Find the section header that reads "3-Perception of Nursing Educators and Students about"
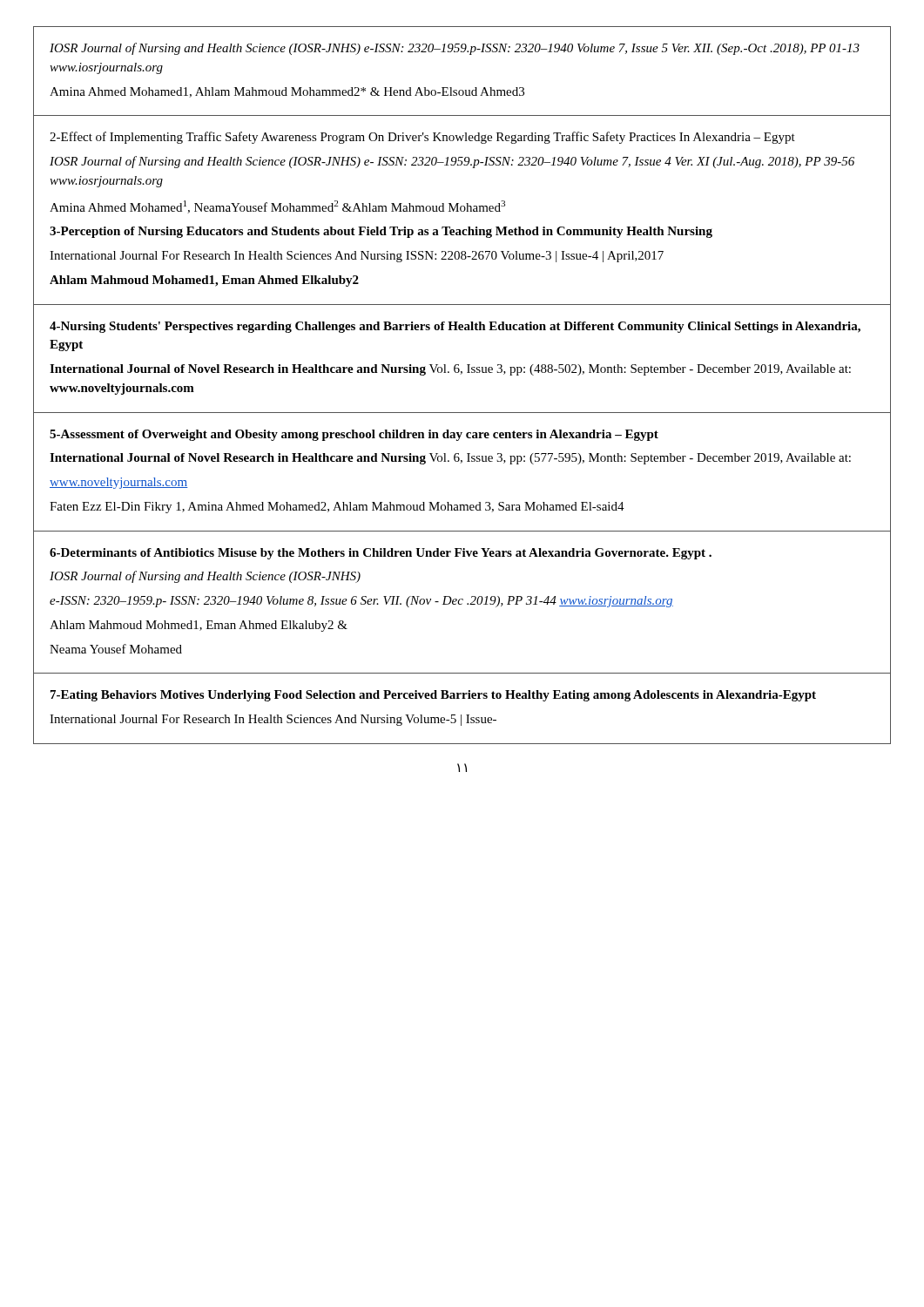924x1307 pixels. pyautogui.click(x=462, y=232)
